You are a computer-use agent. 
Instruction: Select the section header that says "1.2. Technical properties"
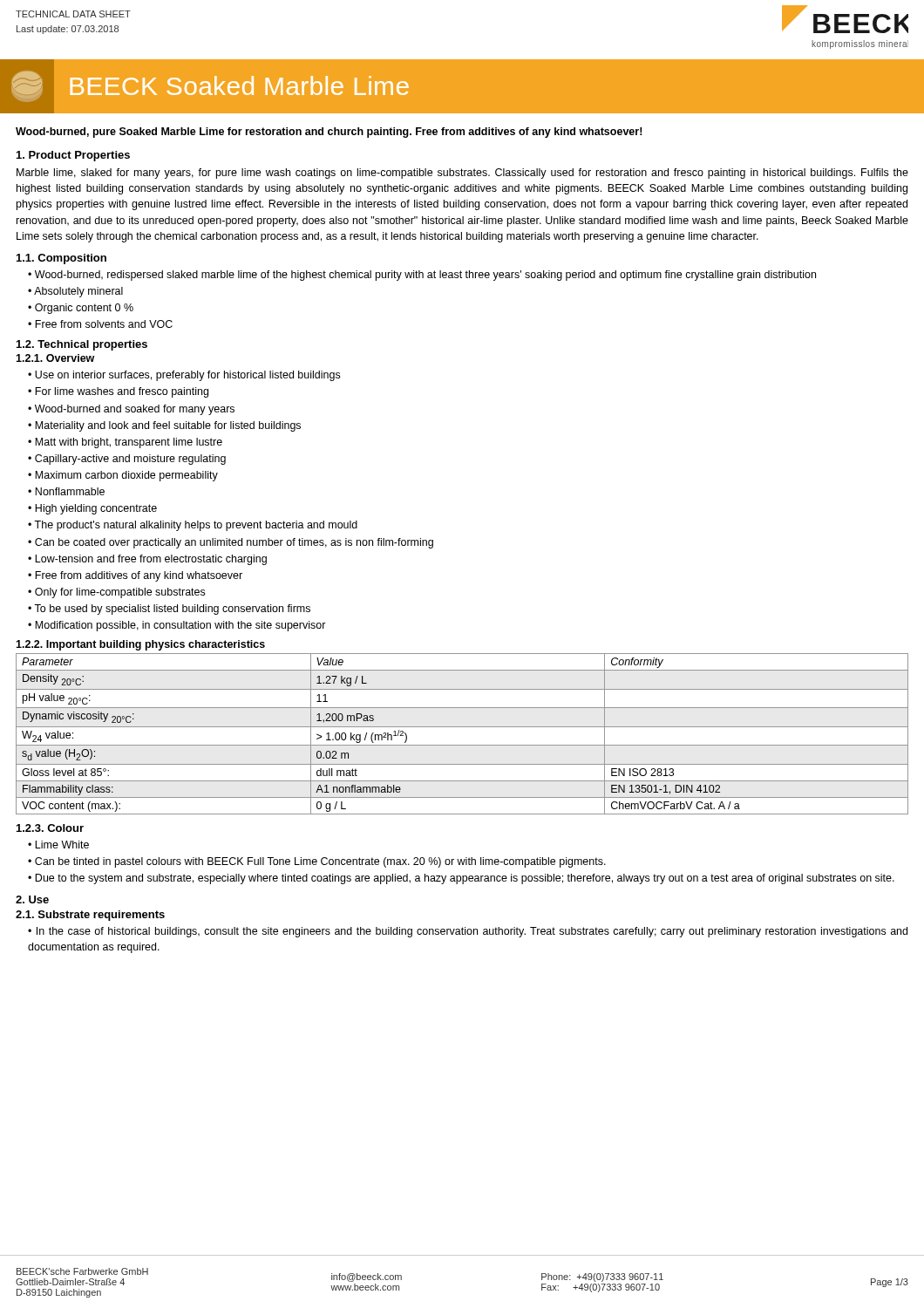click(x=82, y=344)
